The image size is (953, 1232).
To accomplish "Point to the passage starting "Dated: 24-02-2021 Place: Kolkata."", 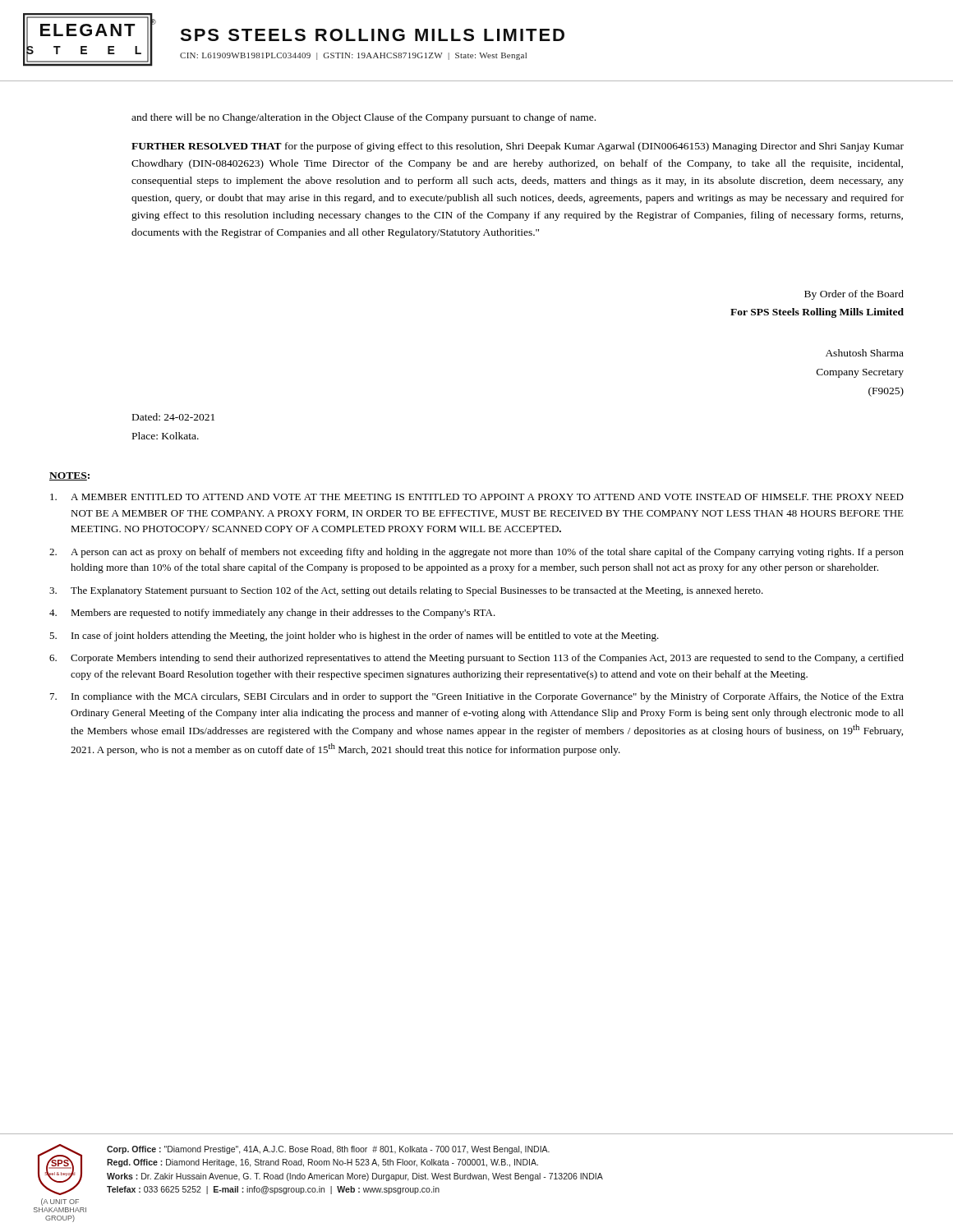I will pos(173,427).
